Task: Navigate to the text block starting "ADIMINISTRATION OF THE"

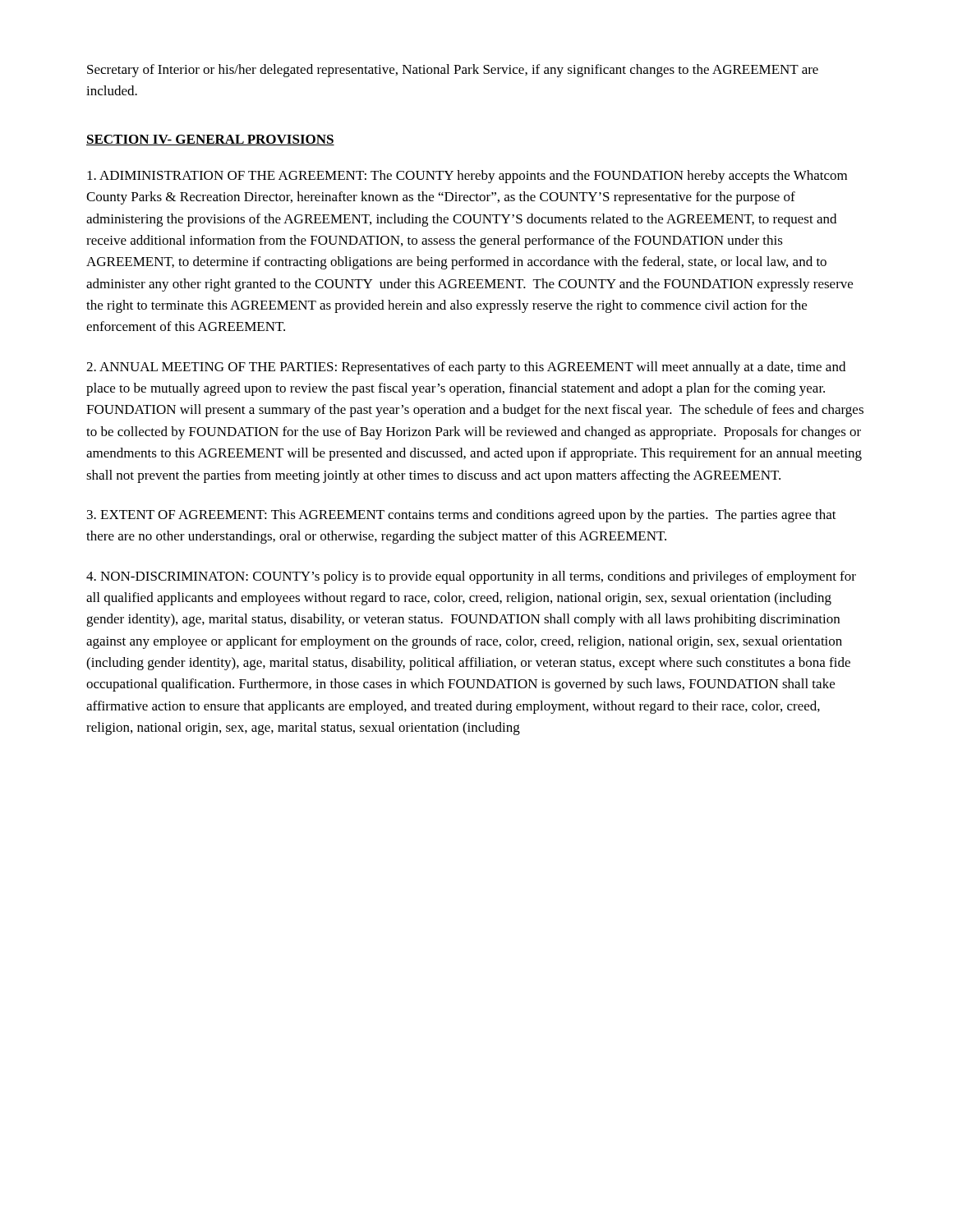Action: pos(470,251)
